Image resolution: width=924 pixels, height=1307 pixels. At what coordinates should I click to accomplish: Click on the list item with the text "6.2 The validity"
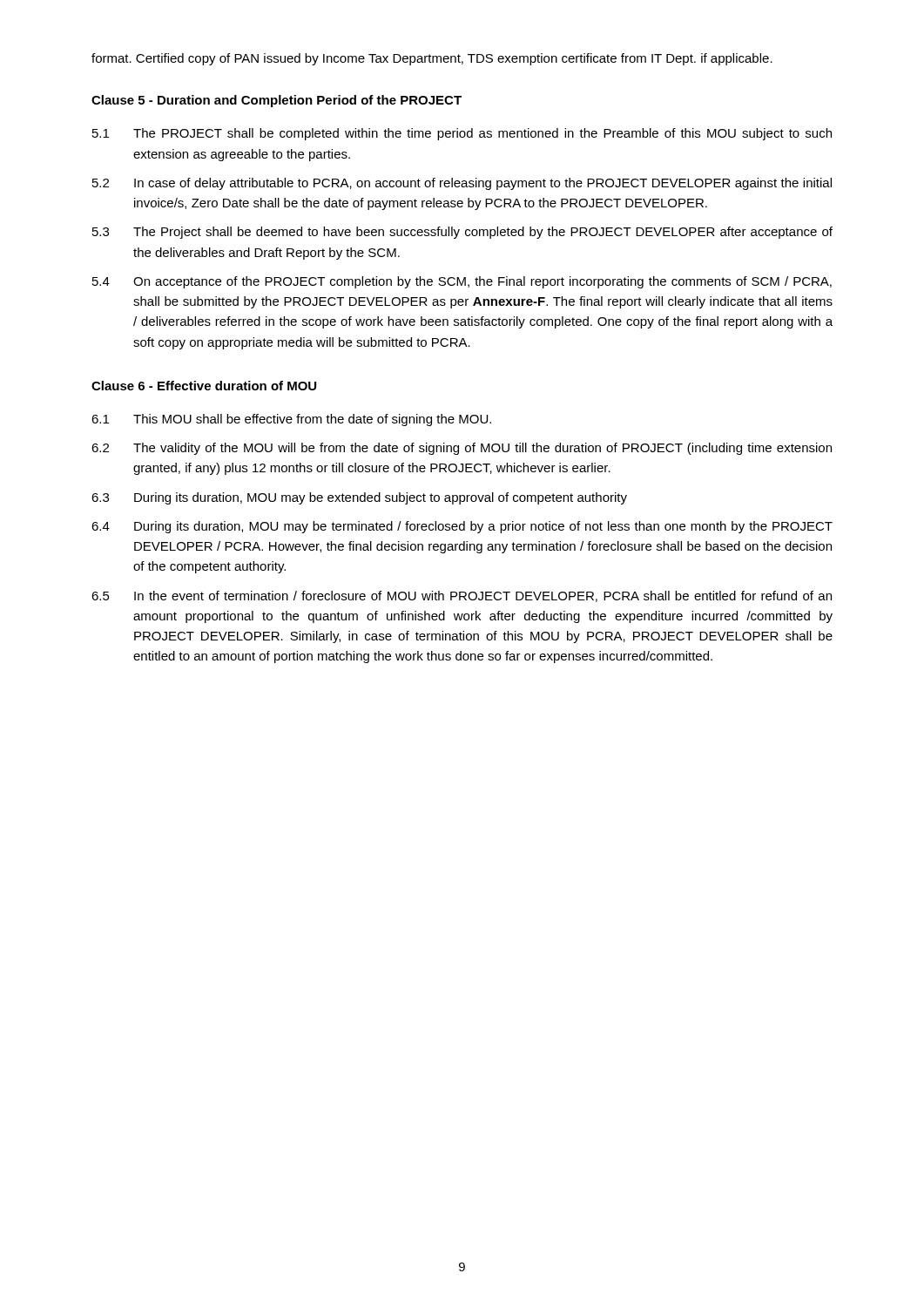pos(462,458)
